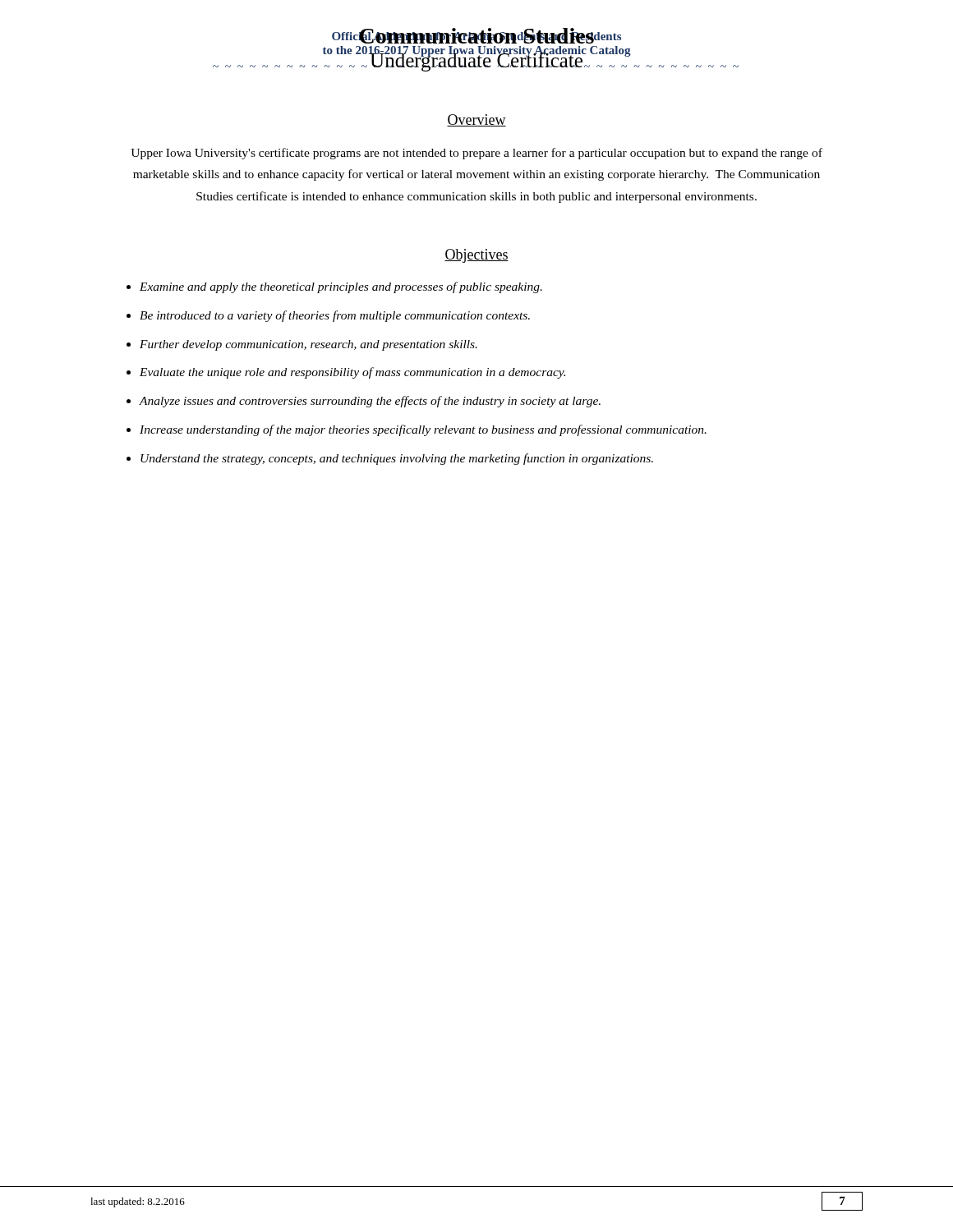Screen dimensions: 1232x953
Task: Select the list item that reads "Analyze issues and"
Action: coord(371,401)
